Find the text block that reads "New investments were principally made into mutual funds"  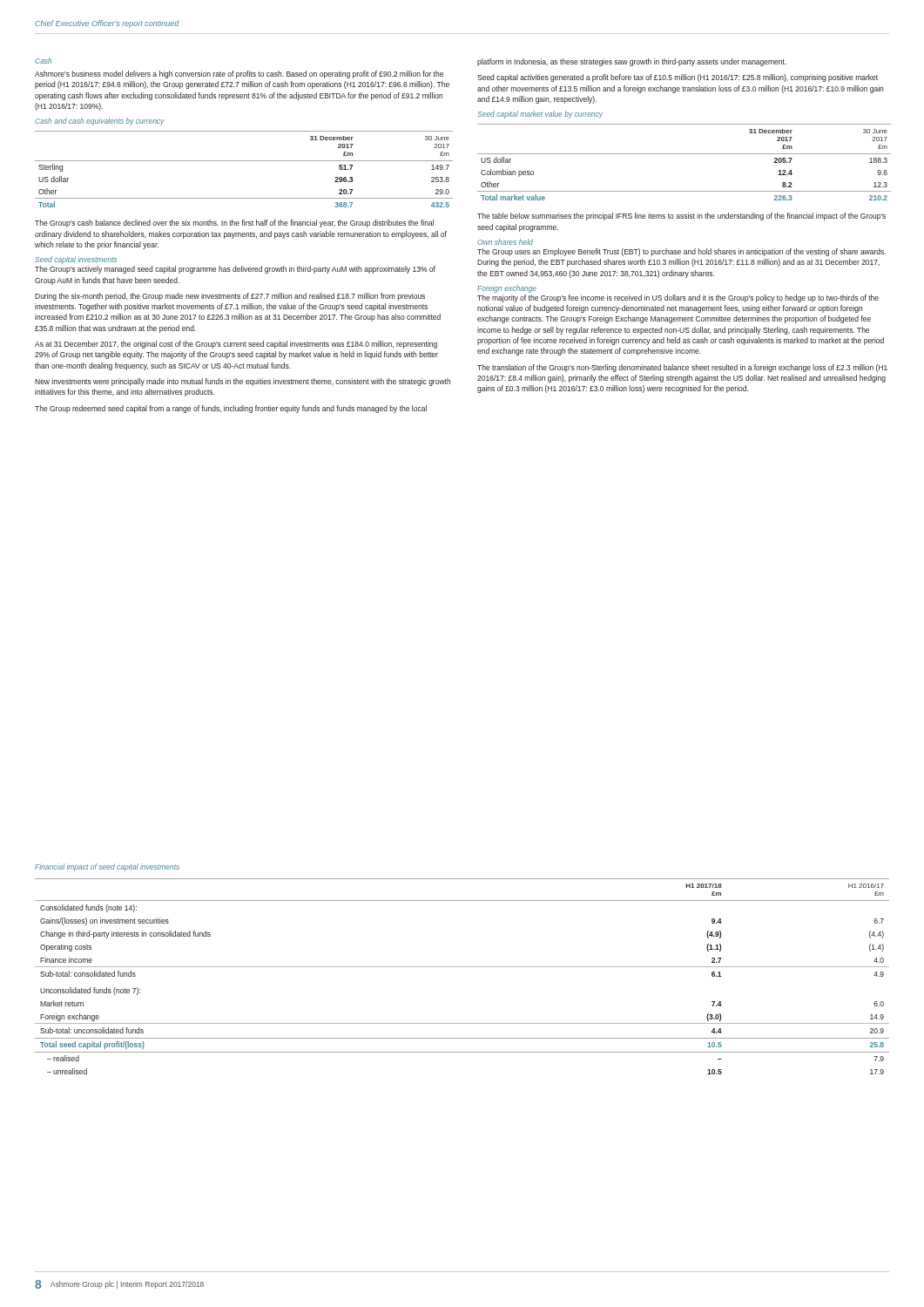(244, 387)
